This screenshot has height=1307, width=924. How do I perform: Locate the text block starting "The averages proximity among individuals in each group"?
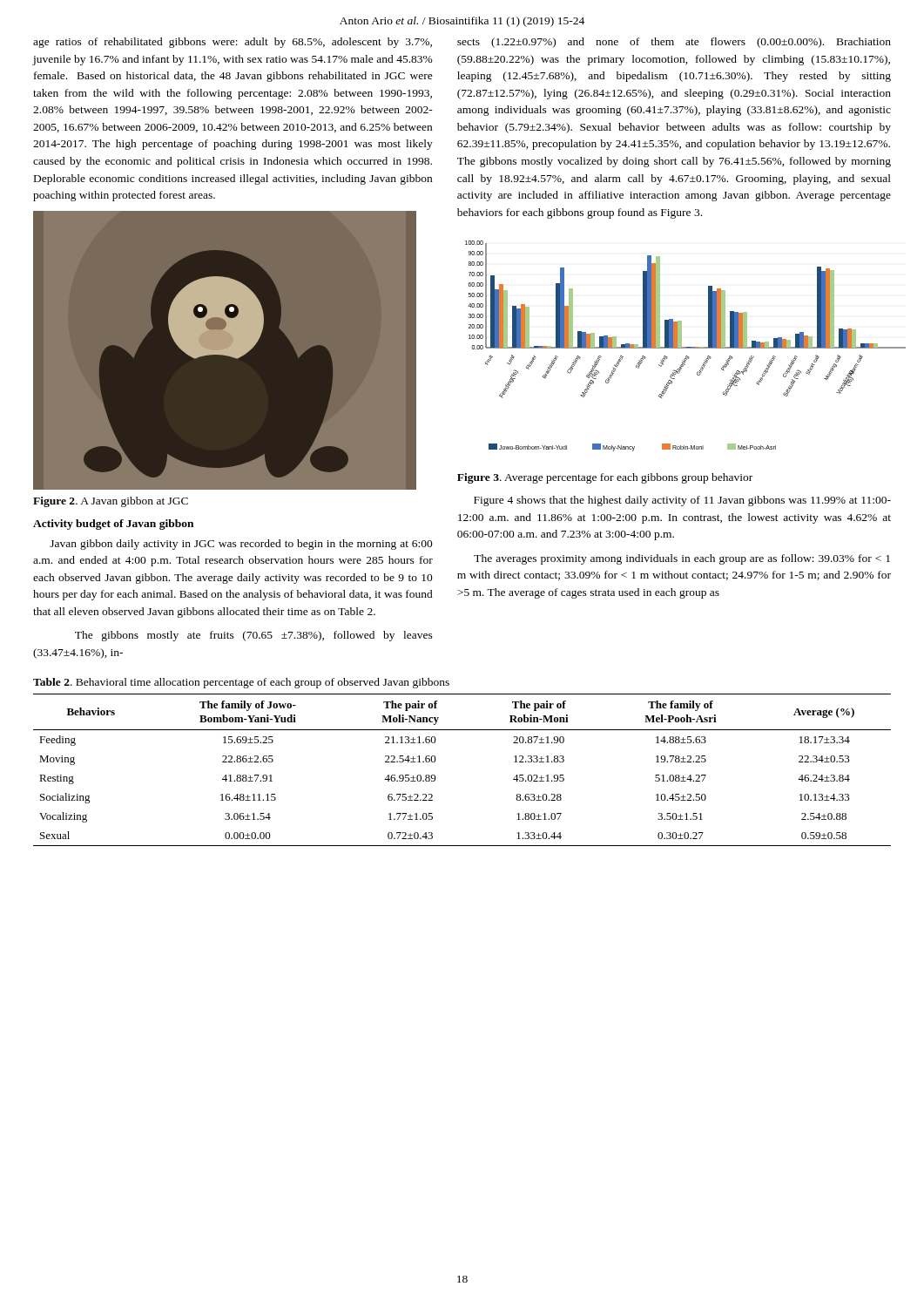tap(674, 575)
